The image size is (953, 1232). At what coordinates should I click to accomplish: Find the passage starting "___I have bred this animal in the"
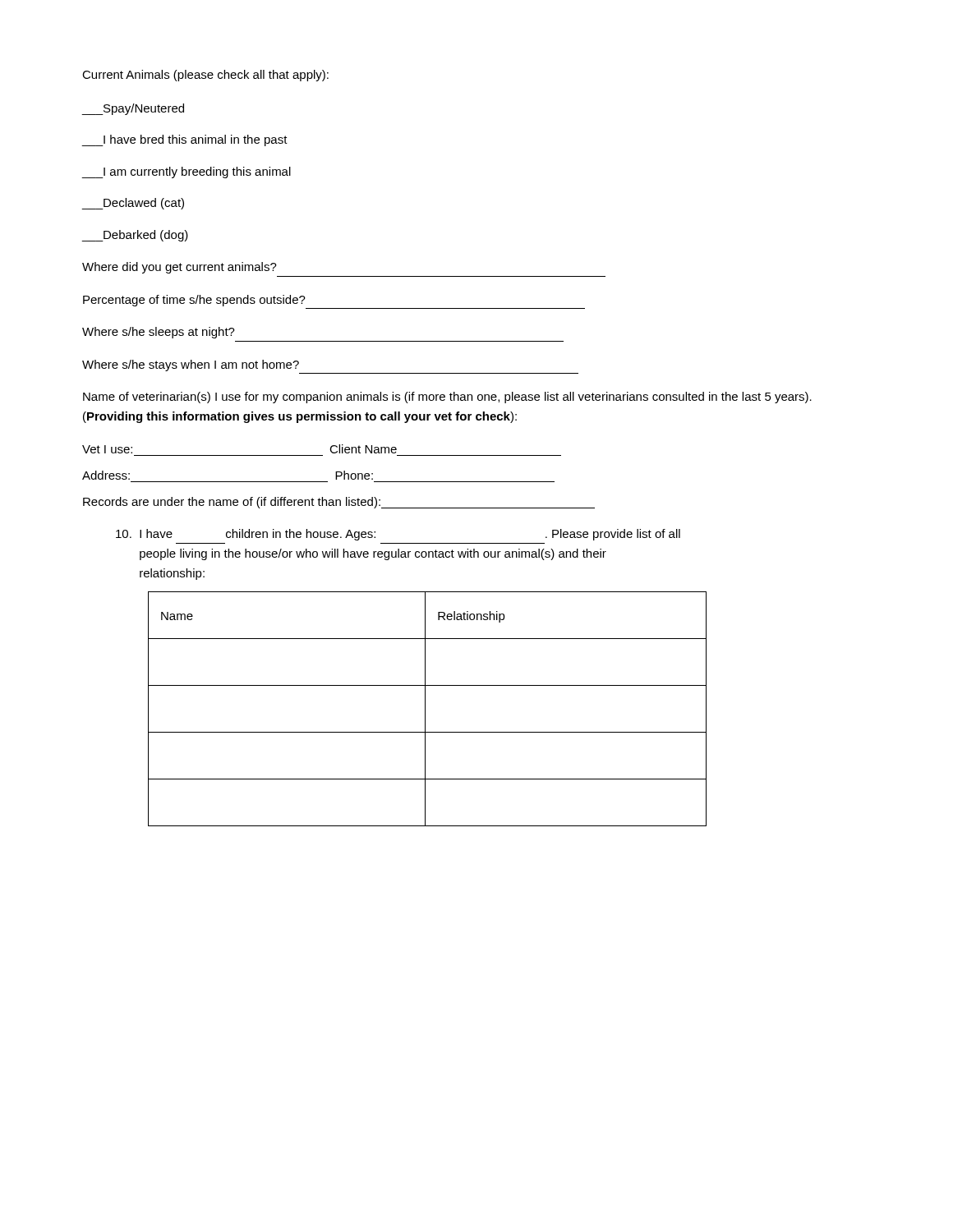coord(185,139)
